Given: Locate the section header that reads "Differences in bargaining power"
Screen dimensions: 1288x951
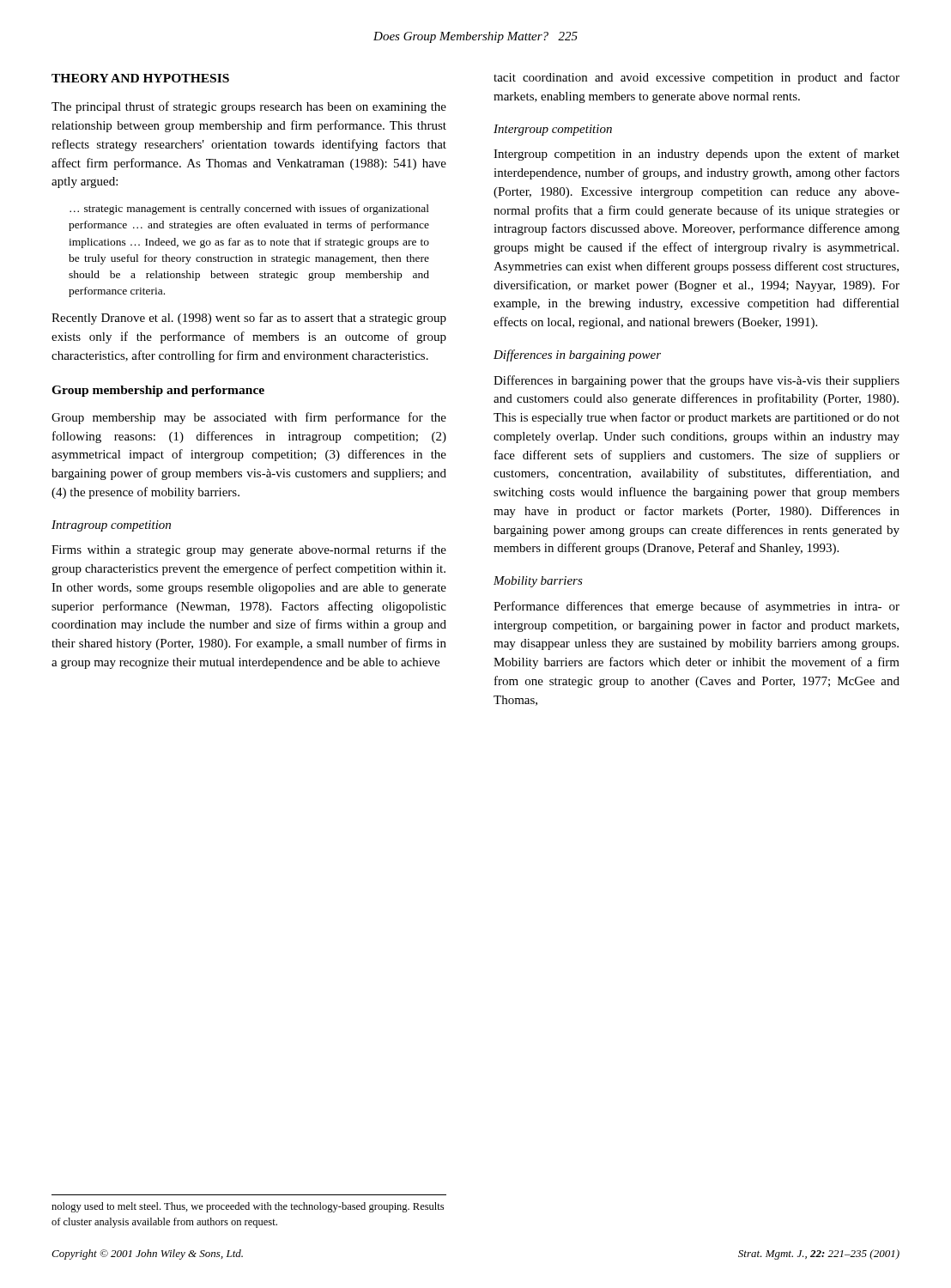Looking at the screenshot, I should click(x=577, y=354).
